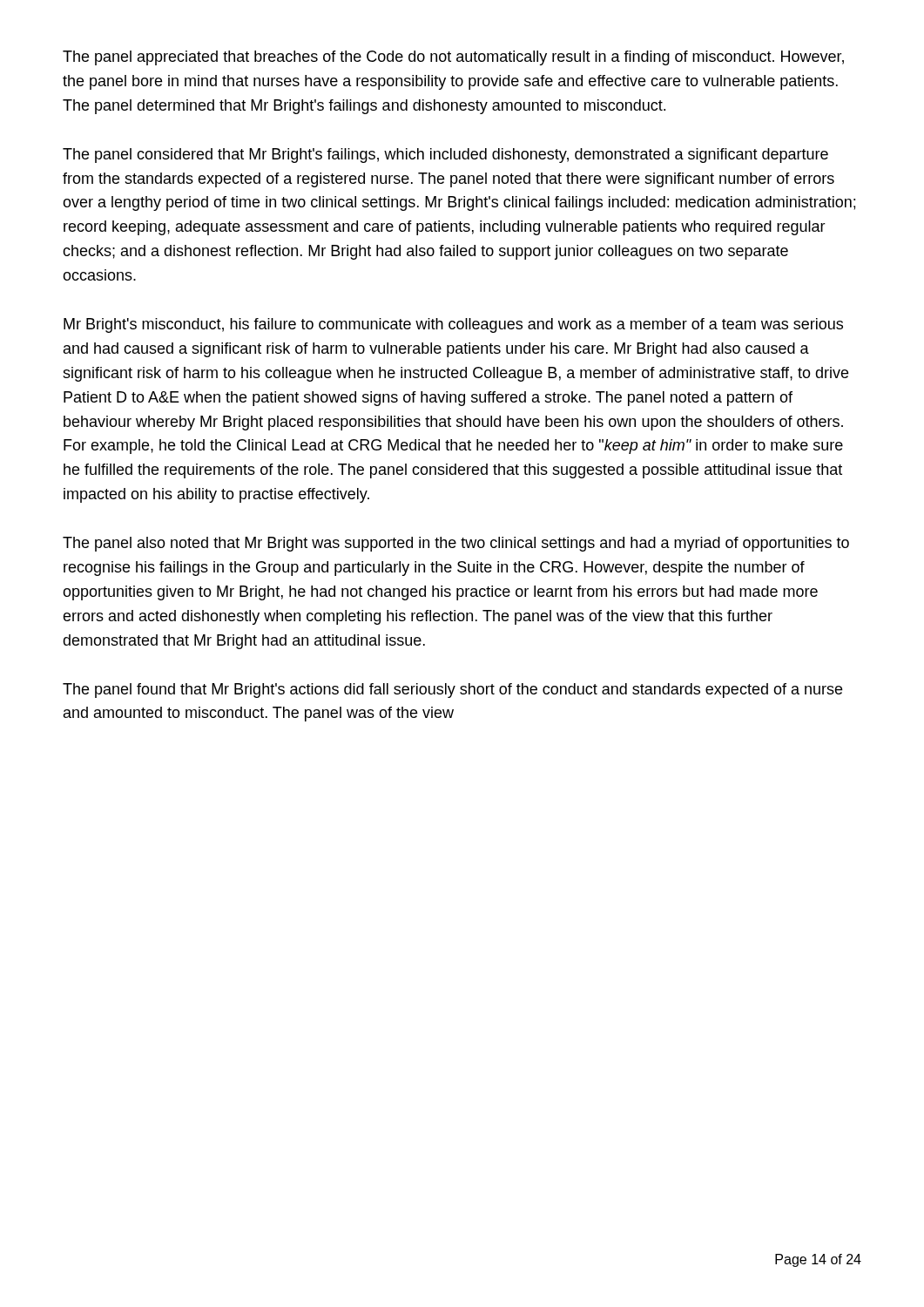
Task: Find the text block containing "The panel considered that Mr Bright's failings, which"
Action: coord(460,215)
